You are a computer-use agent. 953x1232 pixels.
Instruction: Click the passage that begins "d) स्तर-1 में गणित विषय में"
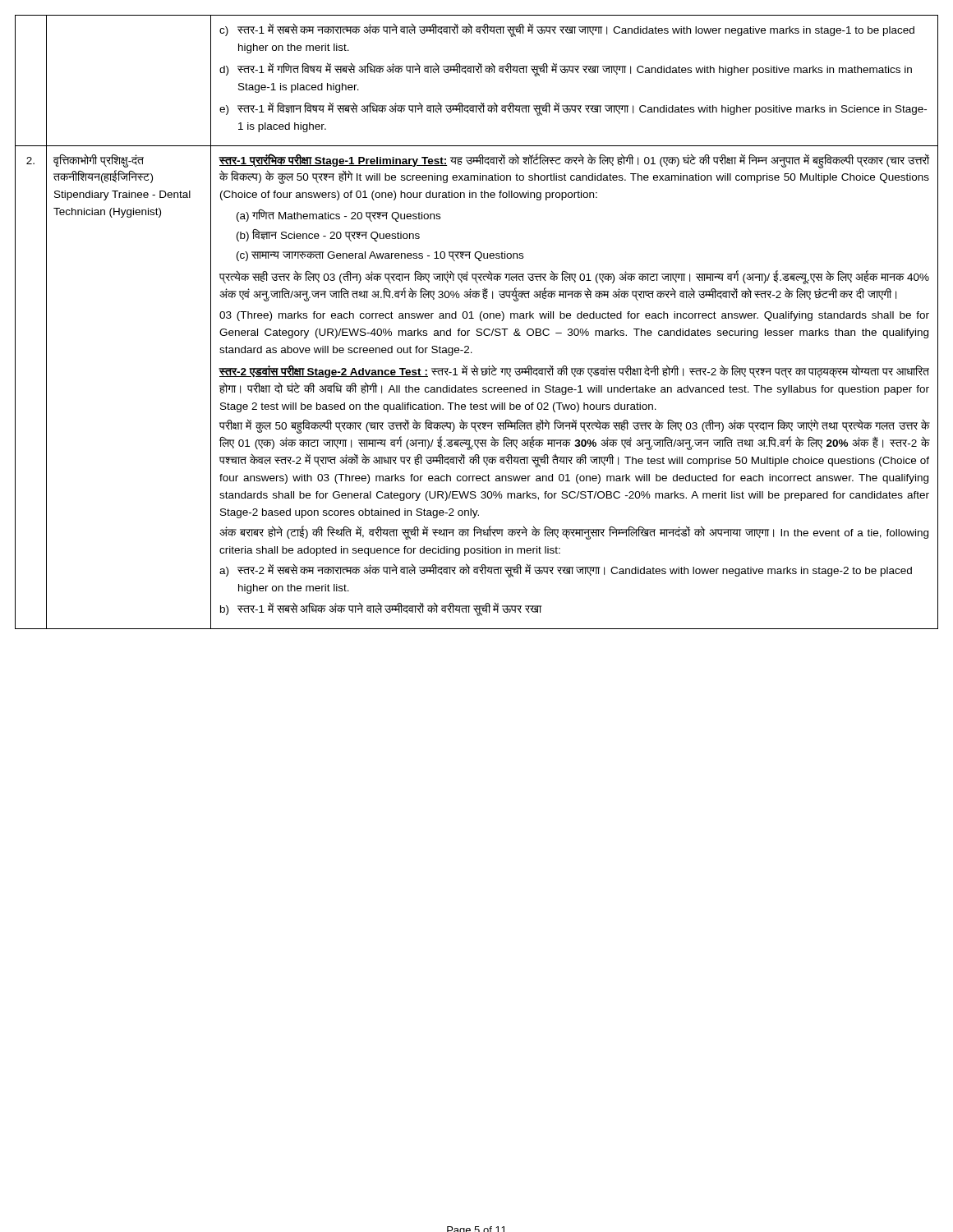(574, 79)
